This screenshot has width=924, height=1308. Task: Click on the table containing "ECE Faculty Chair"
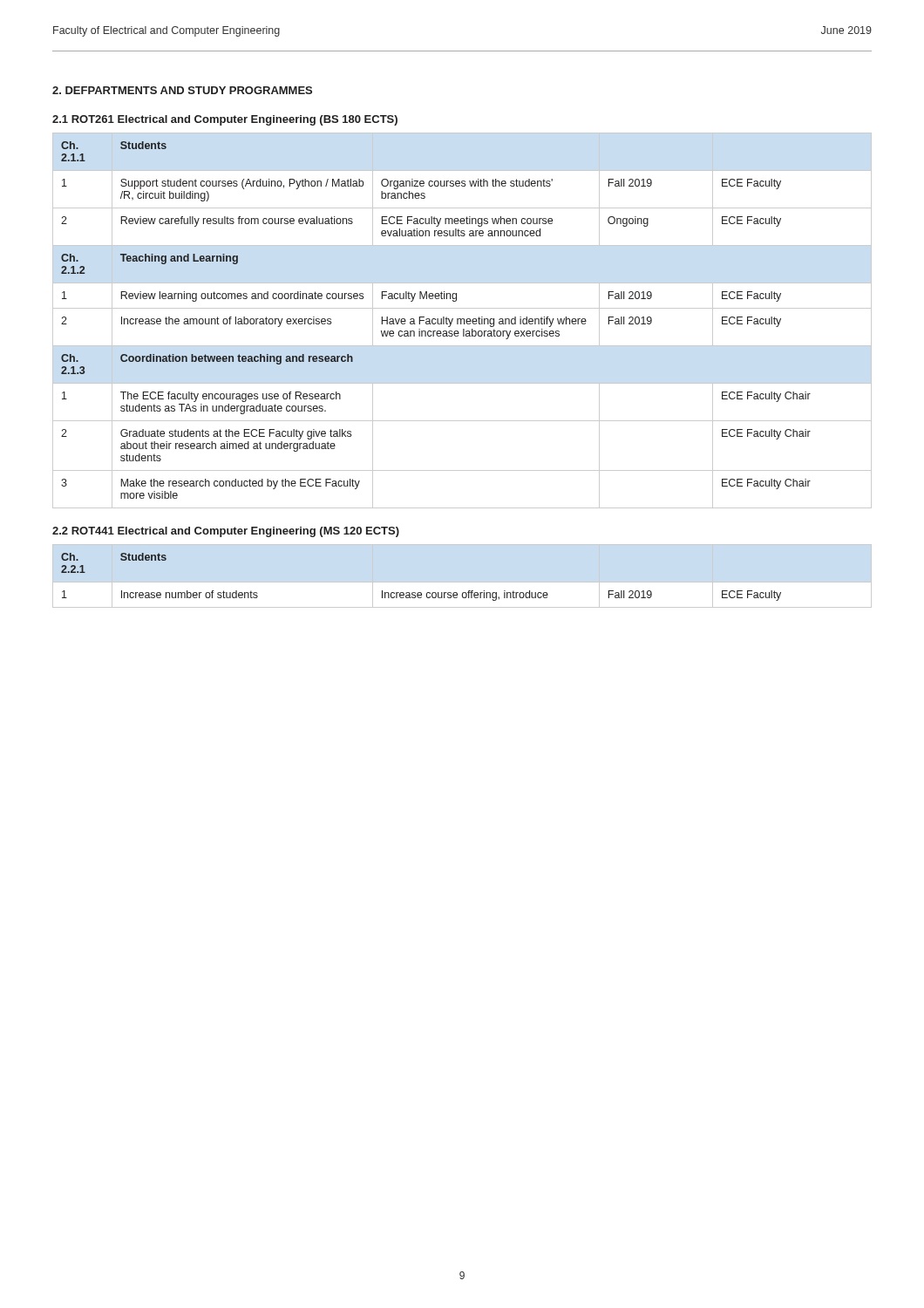[462, 320]
